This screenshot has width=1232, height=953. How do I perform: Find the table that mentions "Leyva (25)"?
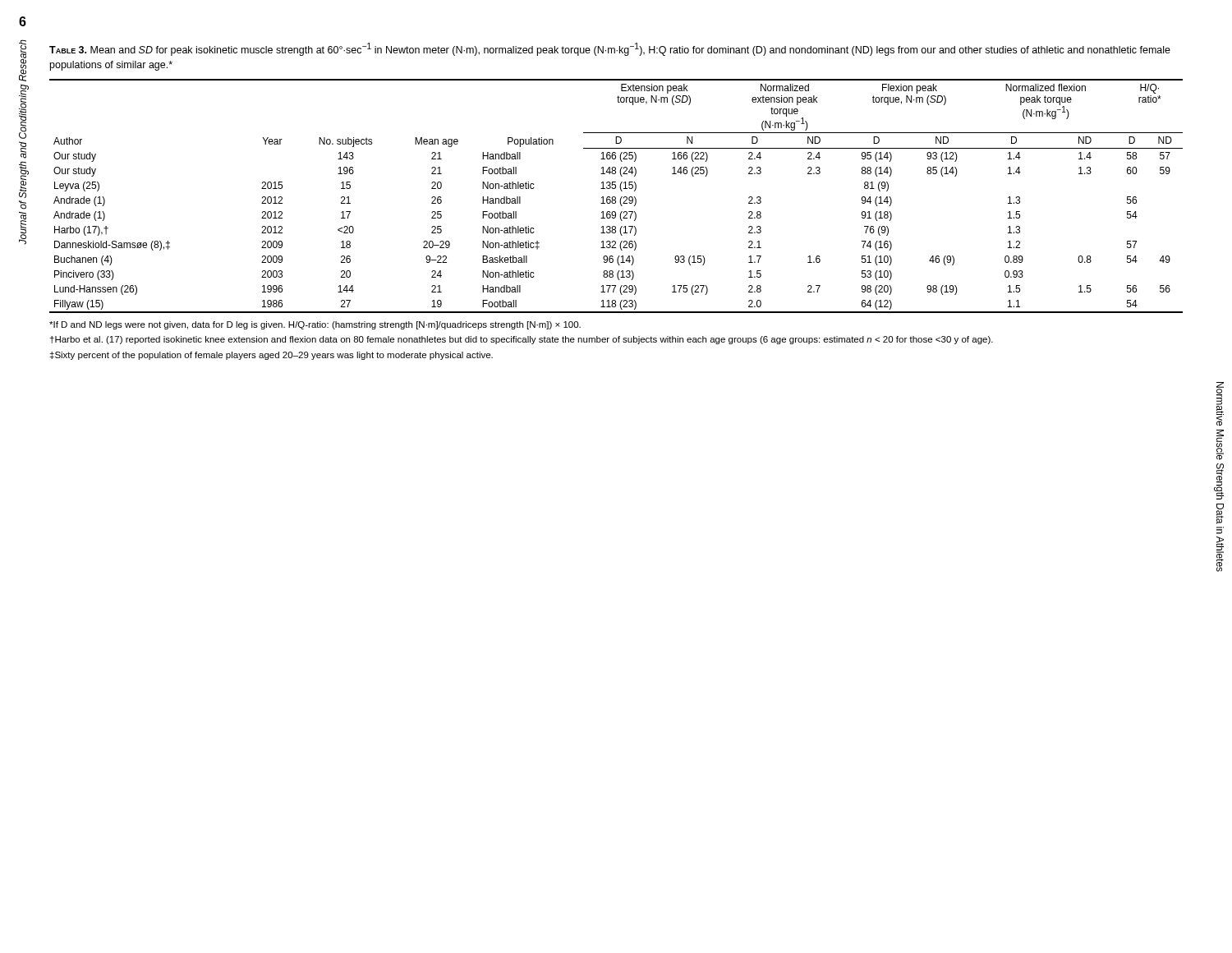tap(616, 196)
